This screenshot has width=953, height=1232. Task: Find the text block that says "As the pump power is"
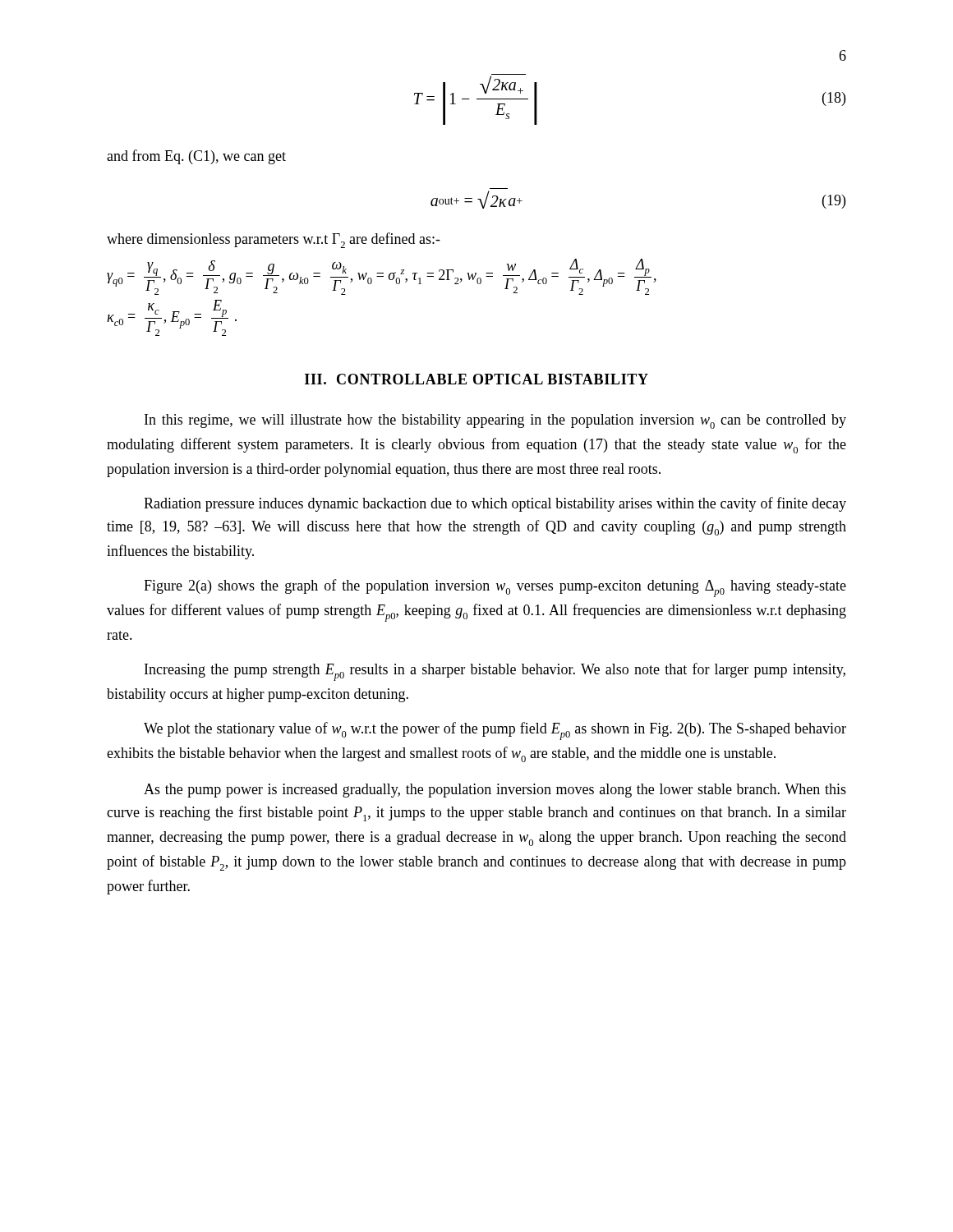pyautogui.click(x=476, y=838)
